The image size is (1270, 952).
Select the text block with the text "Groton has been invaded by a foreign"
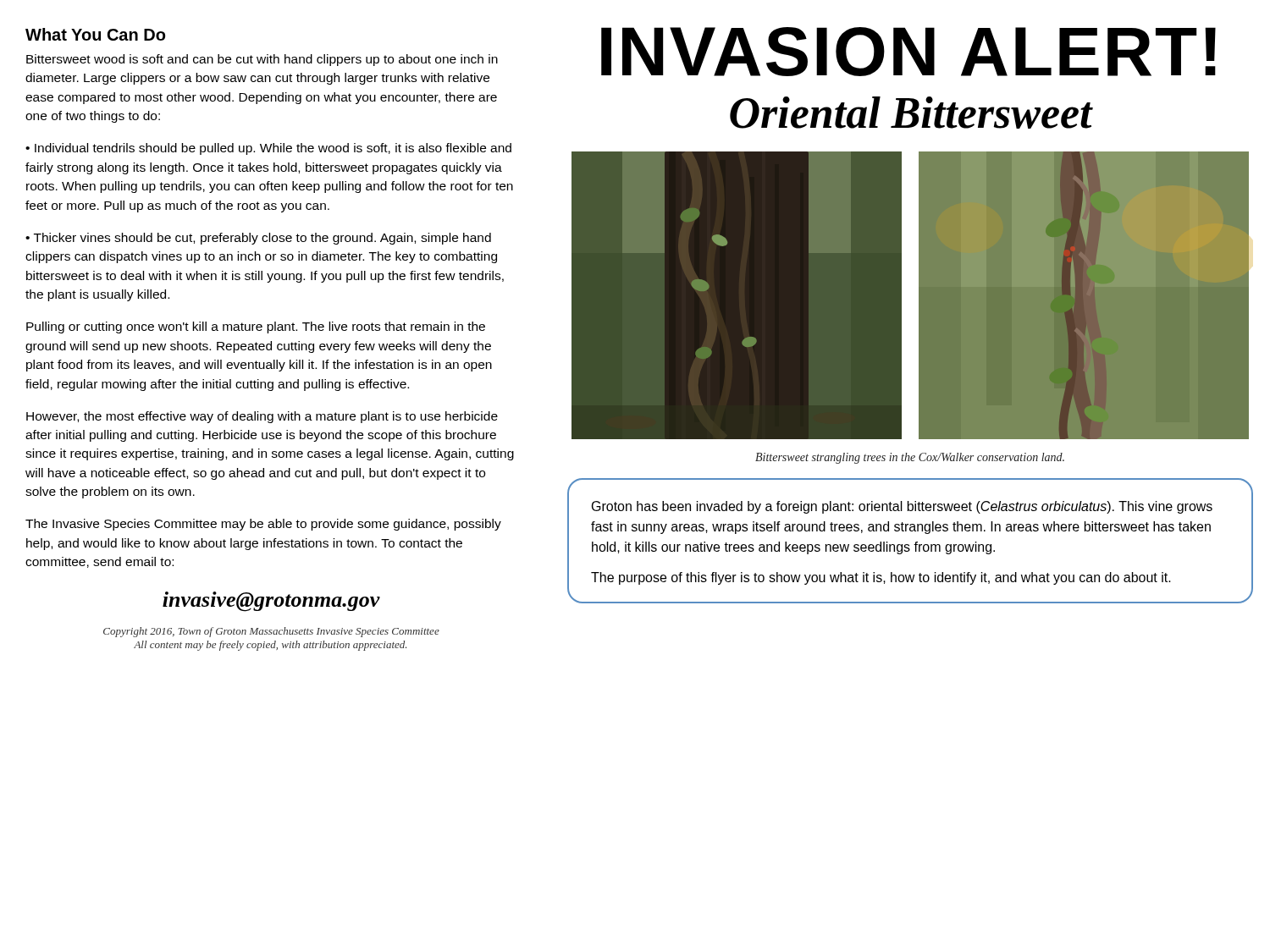pyautogui.click(x=910, y=541)
